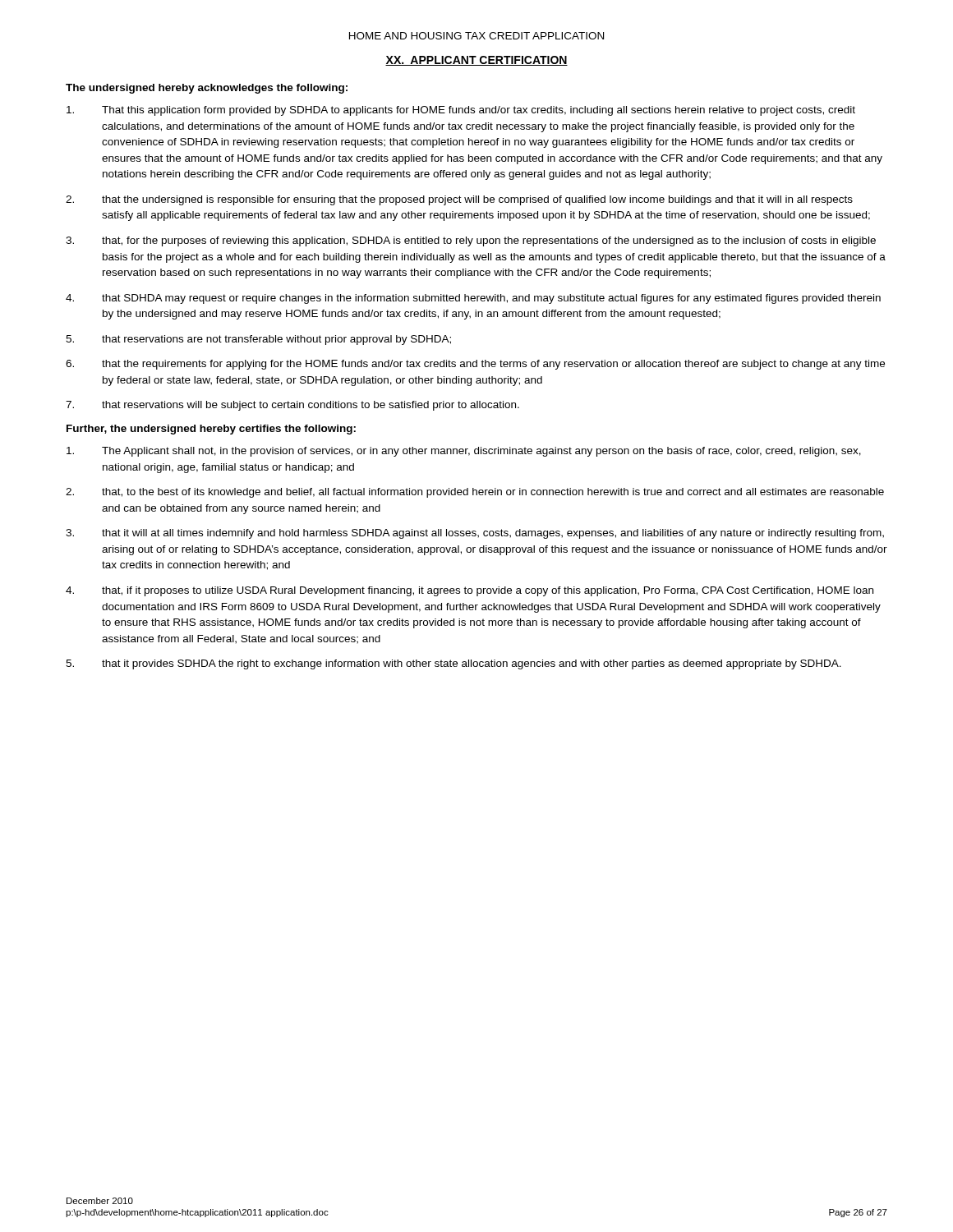The width and height of the screenshot is (953, 1232).
Task: Where is the section header that starts "The undersigned hereby acknowledges the"?
Action: 207,87
